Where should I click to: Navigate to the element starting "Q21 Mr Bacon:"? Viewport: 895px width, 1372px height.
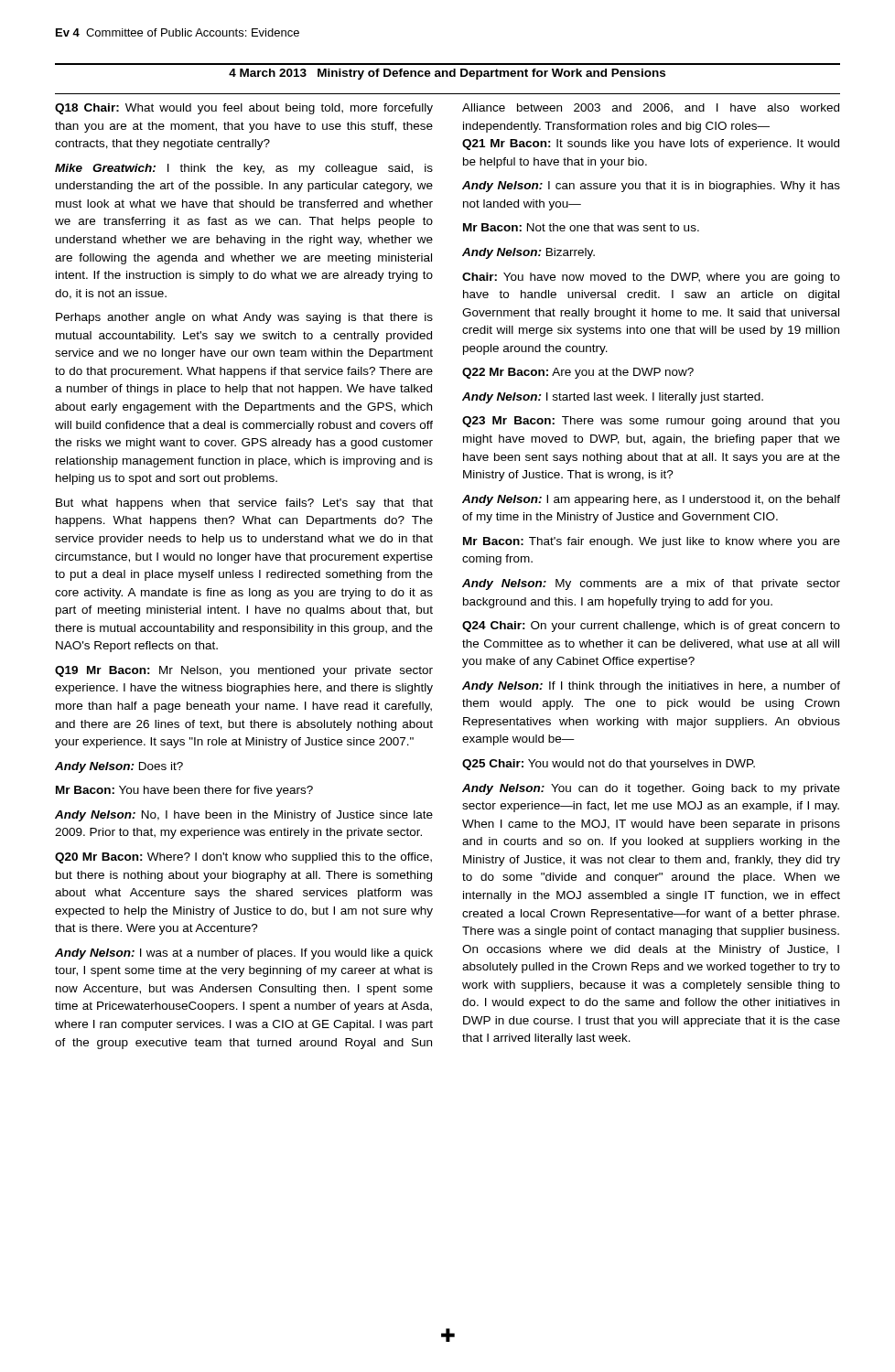651,145
